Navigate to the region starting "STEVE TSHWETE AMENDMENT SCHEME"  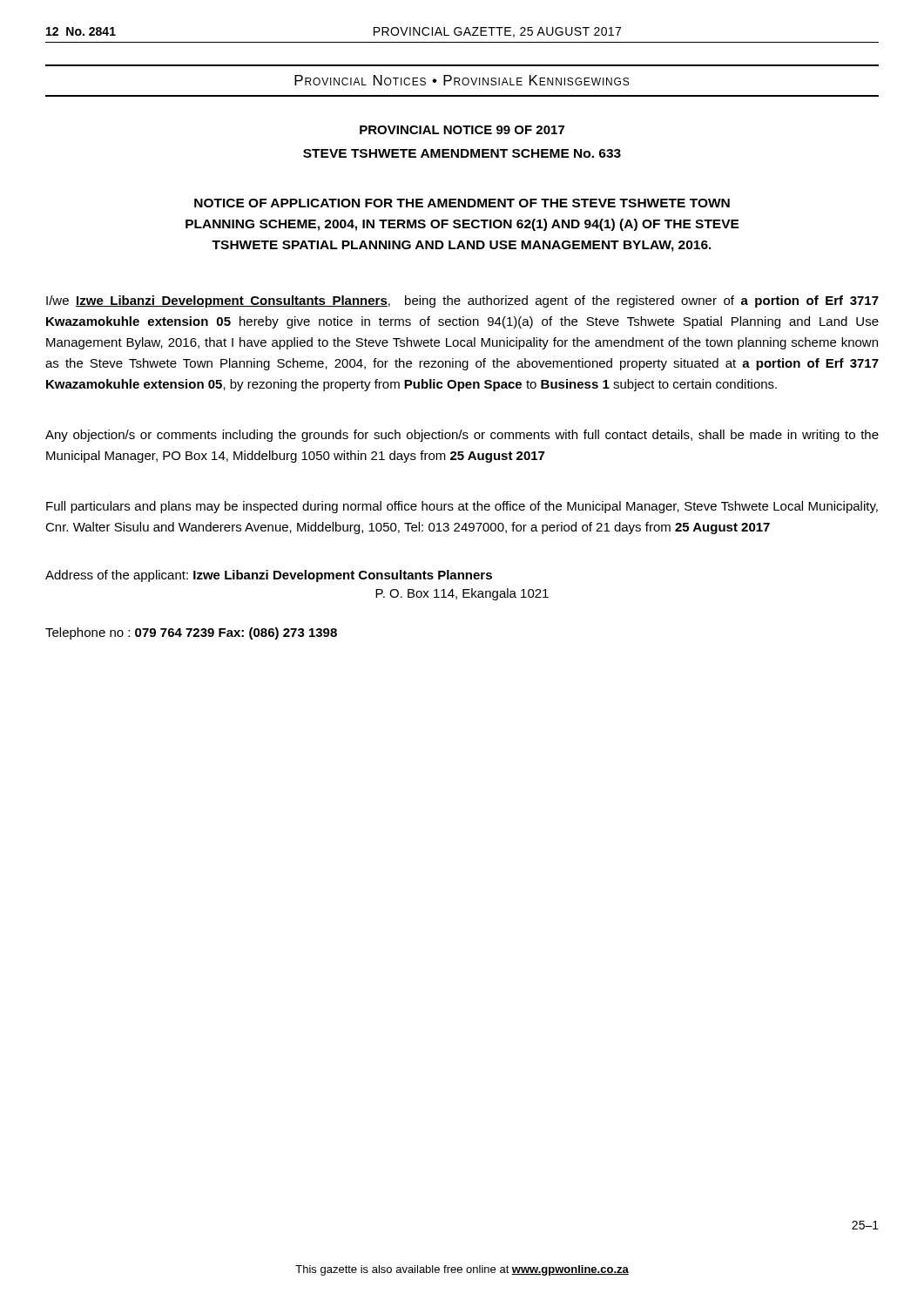coord(462,153)
